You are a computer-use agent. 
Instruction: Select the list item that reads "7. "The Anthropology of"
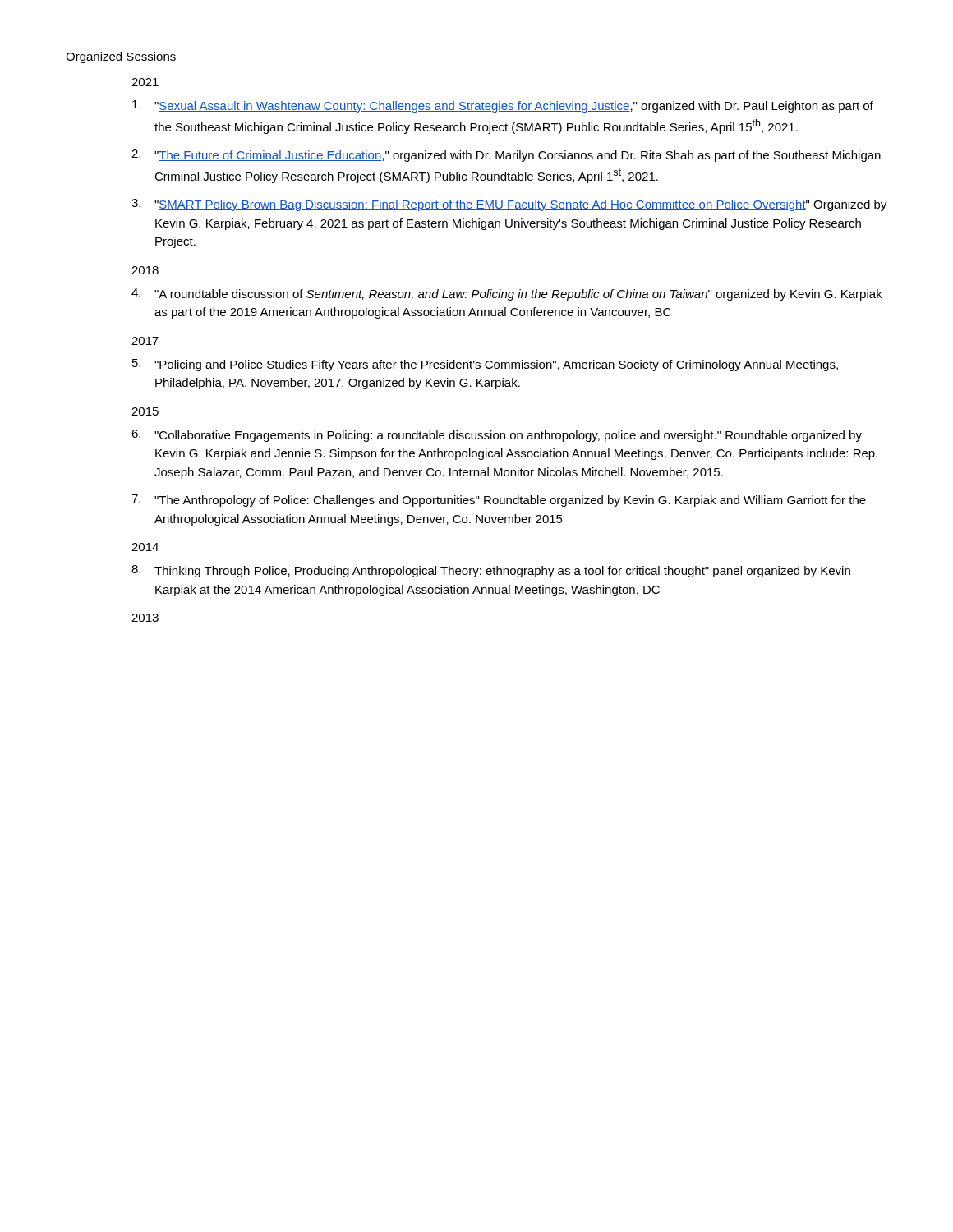509,510
